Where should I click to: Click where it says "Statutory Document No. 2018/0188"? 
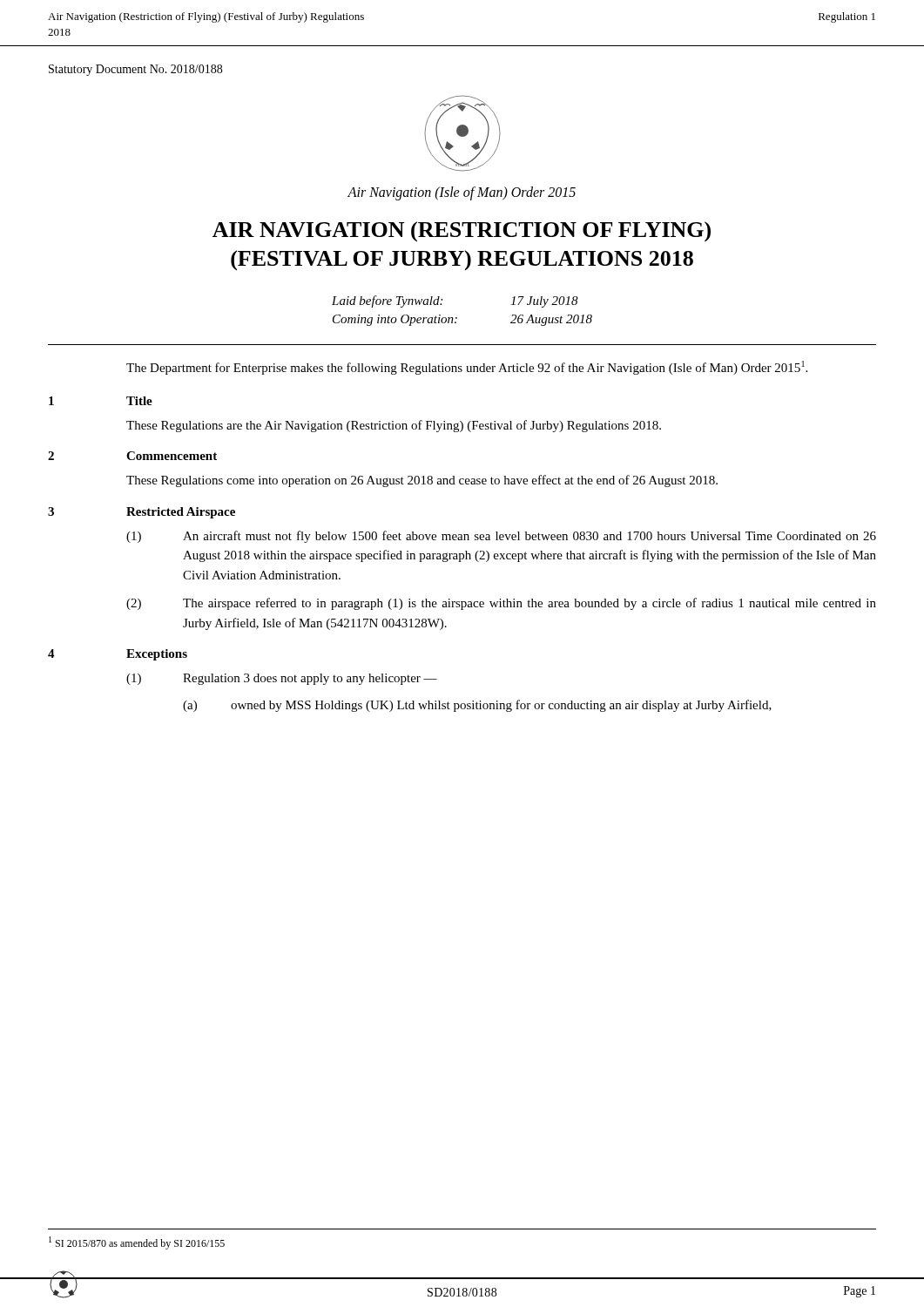[x=135, y=69]
